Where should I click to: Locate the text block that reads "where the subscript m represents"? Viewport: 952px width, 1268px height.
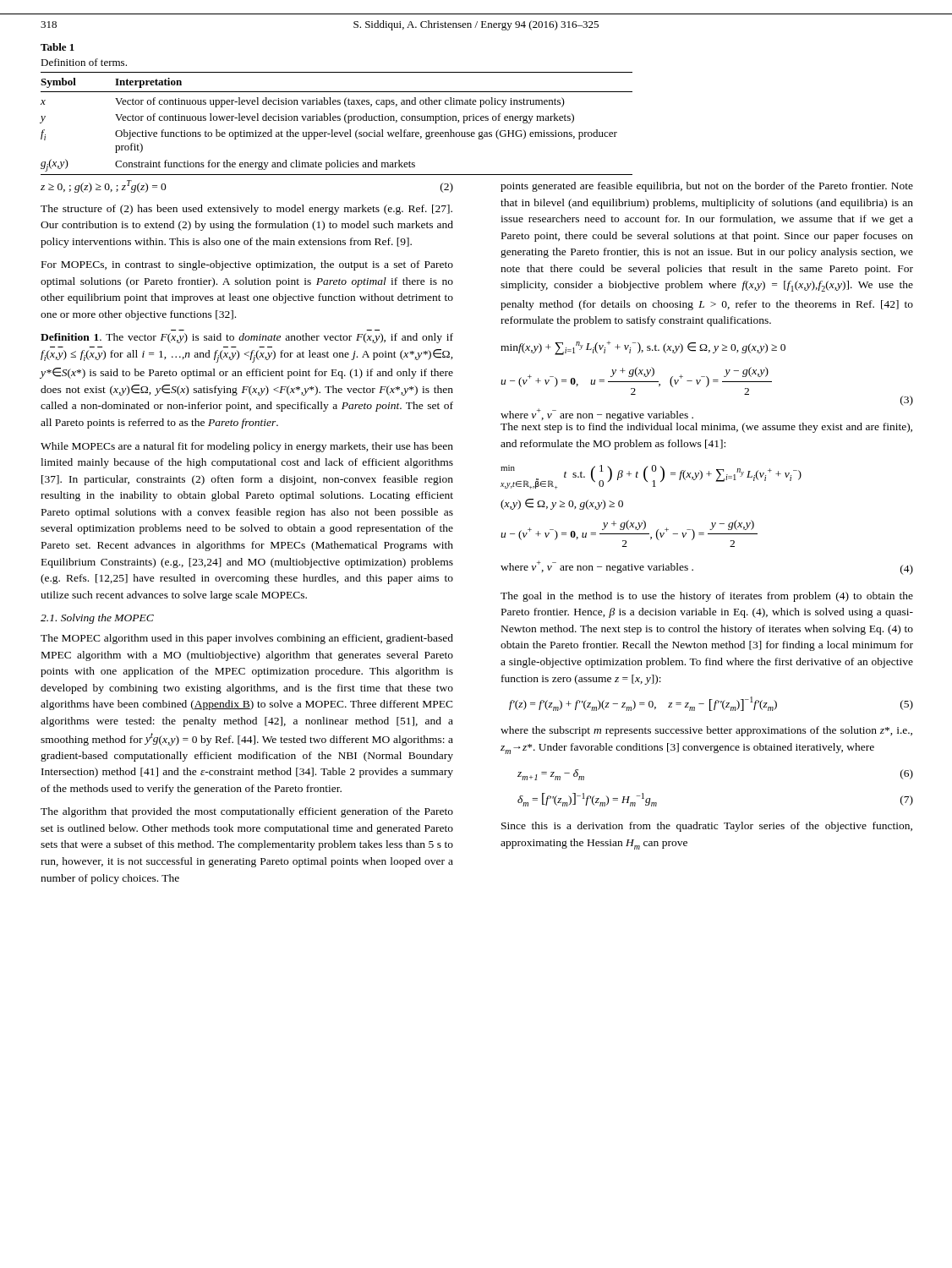coord(707,740)
